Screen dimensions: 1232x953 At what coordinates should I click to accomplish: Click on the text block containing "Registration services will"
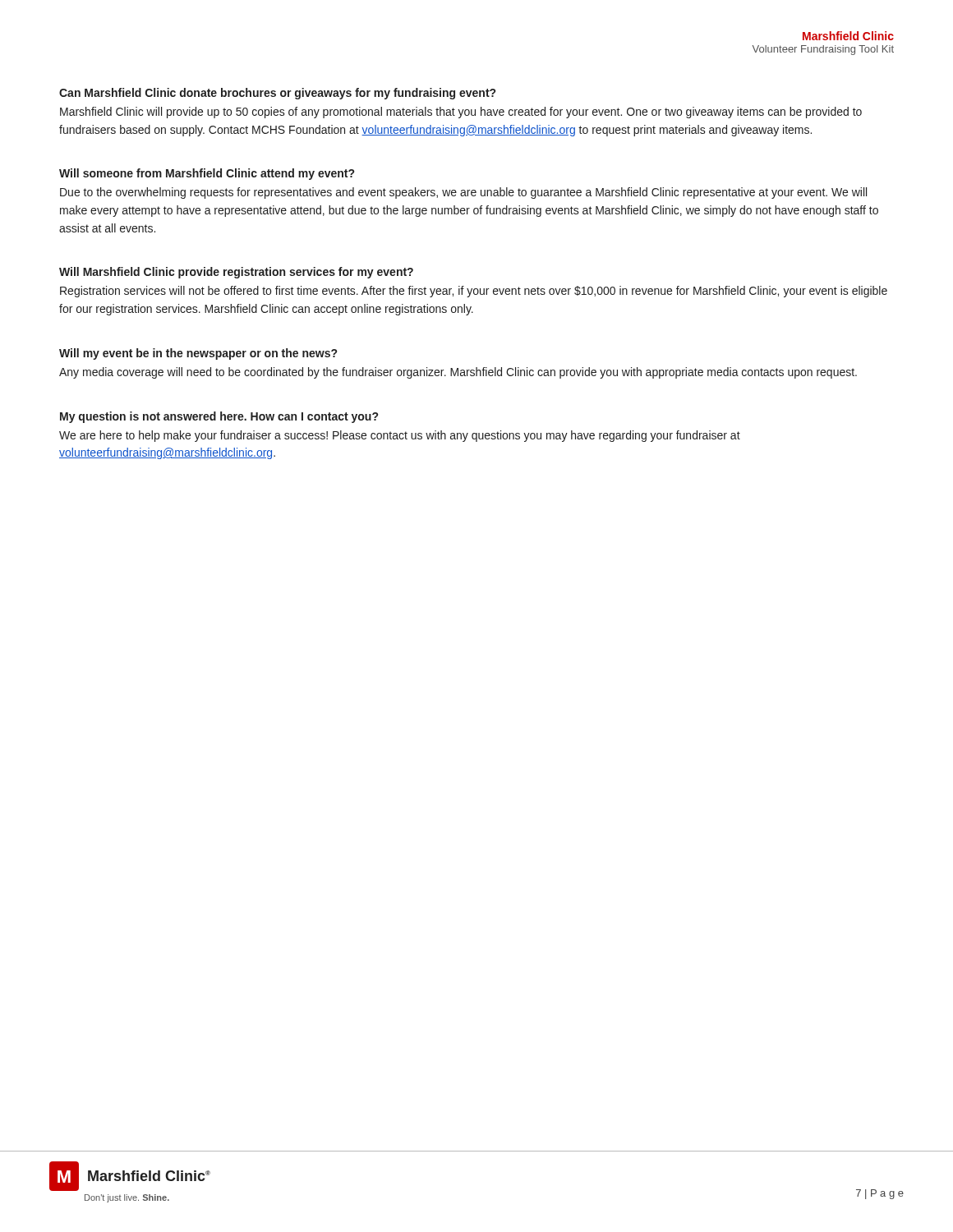[x=473, y=300]
